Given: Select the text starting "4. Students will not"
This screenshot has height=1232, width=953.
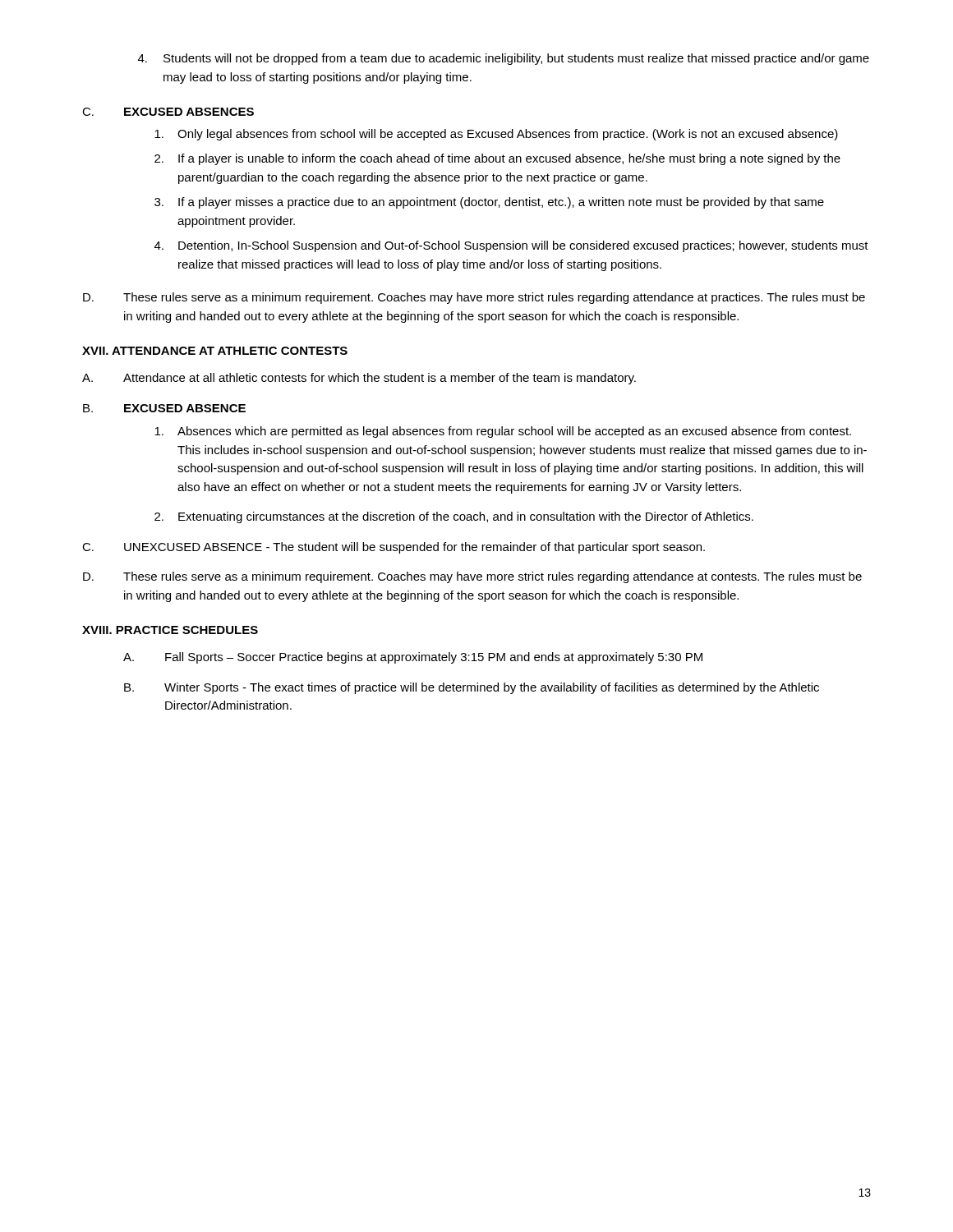Looking at the screenshot, I should coord(476,68).
